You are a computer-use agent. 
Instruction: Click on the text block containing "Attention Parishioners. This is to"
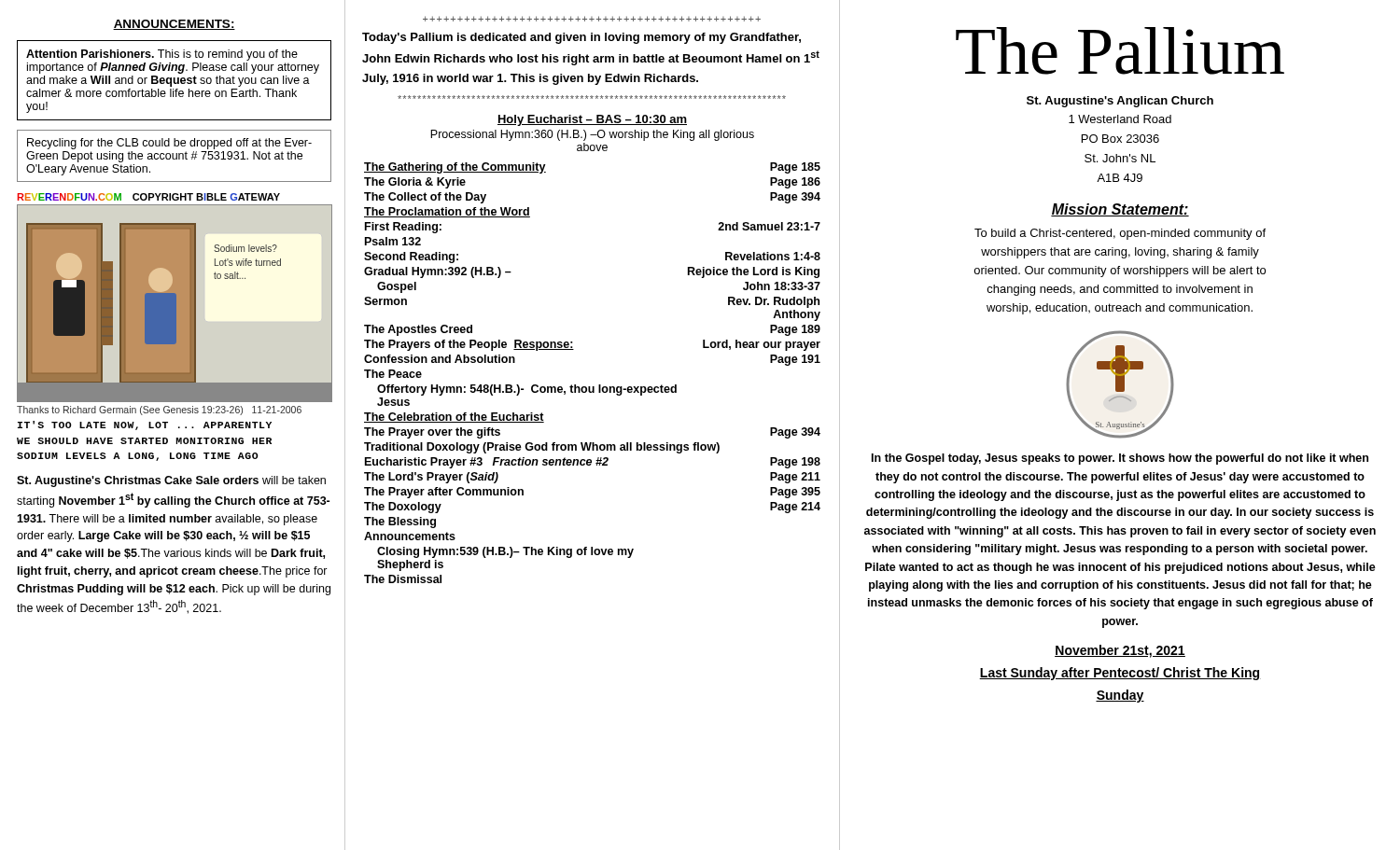pyautogui.click(x=173, y=80)
